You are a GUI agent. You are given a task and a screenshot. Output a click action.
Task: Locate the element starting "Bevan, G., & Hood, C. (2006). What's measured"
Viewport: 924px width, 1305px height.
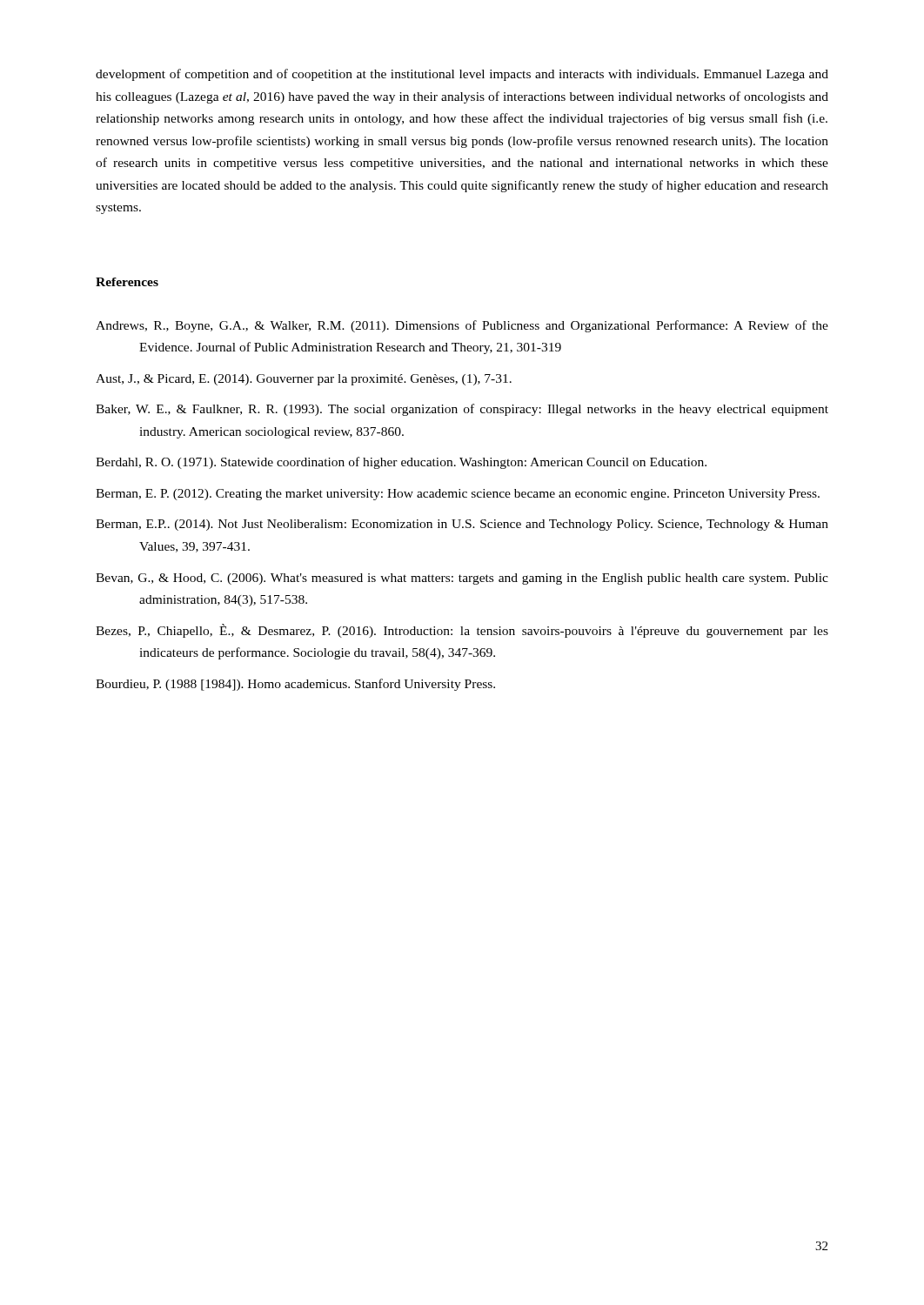462,588
